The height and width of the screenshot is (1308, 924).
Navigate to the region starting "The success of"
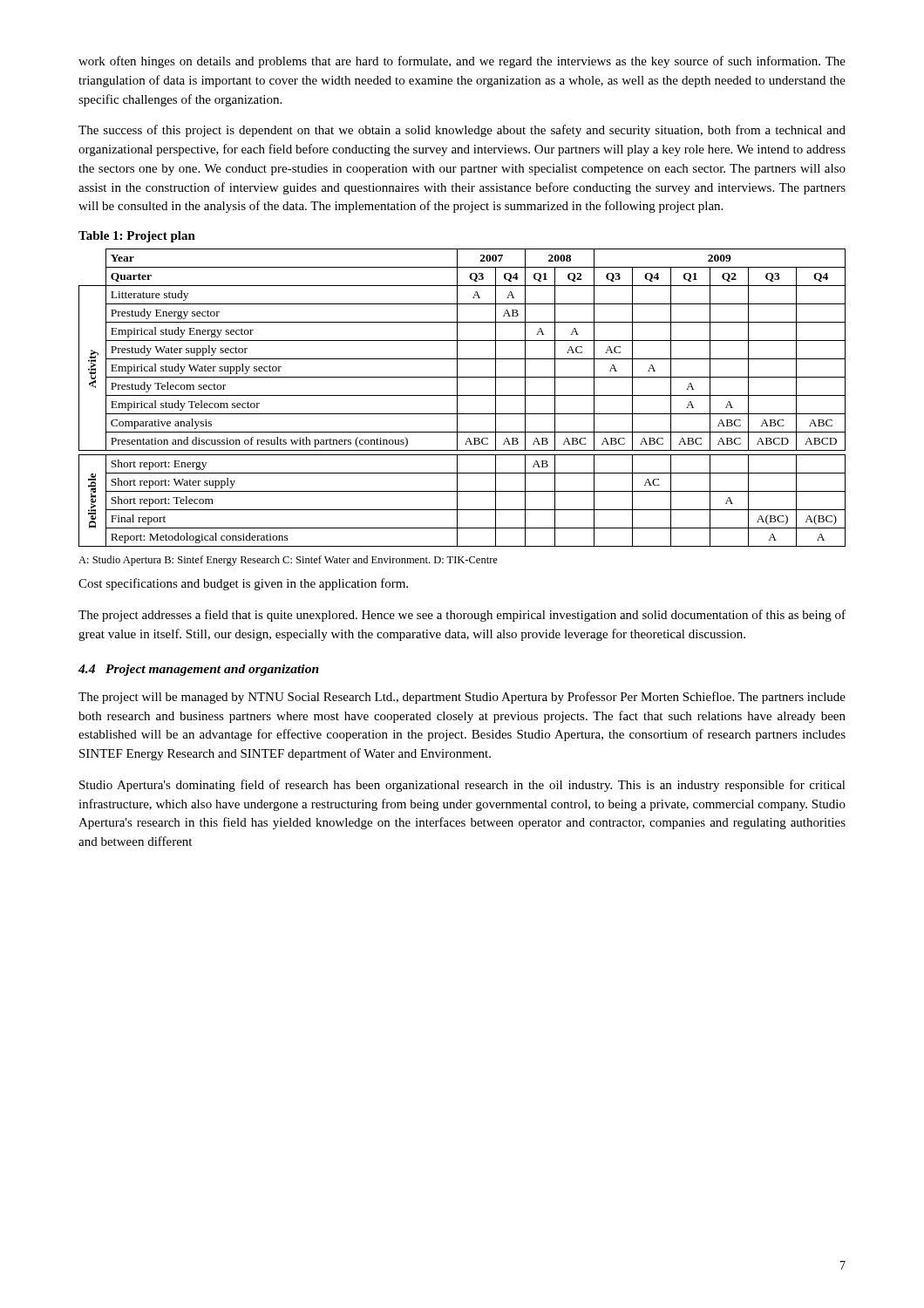tap(462, 169)
